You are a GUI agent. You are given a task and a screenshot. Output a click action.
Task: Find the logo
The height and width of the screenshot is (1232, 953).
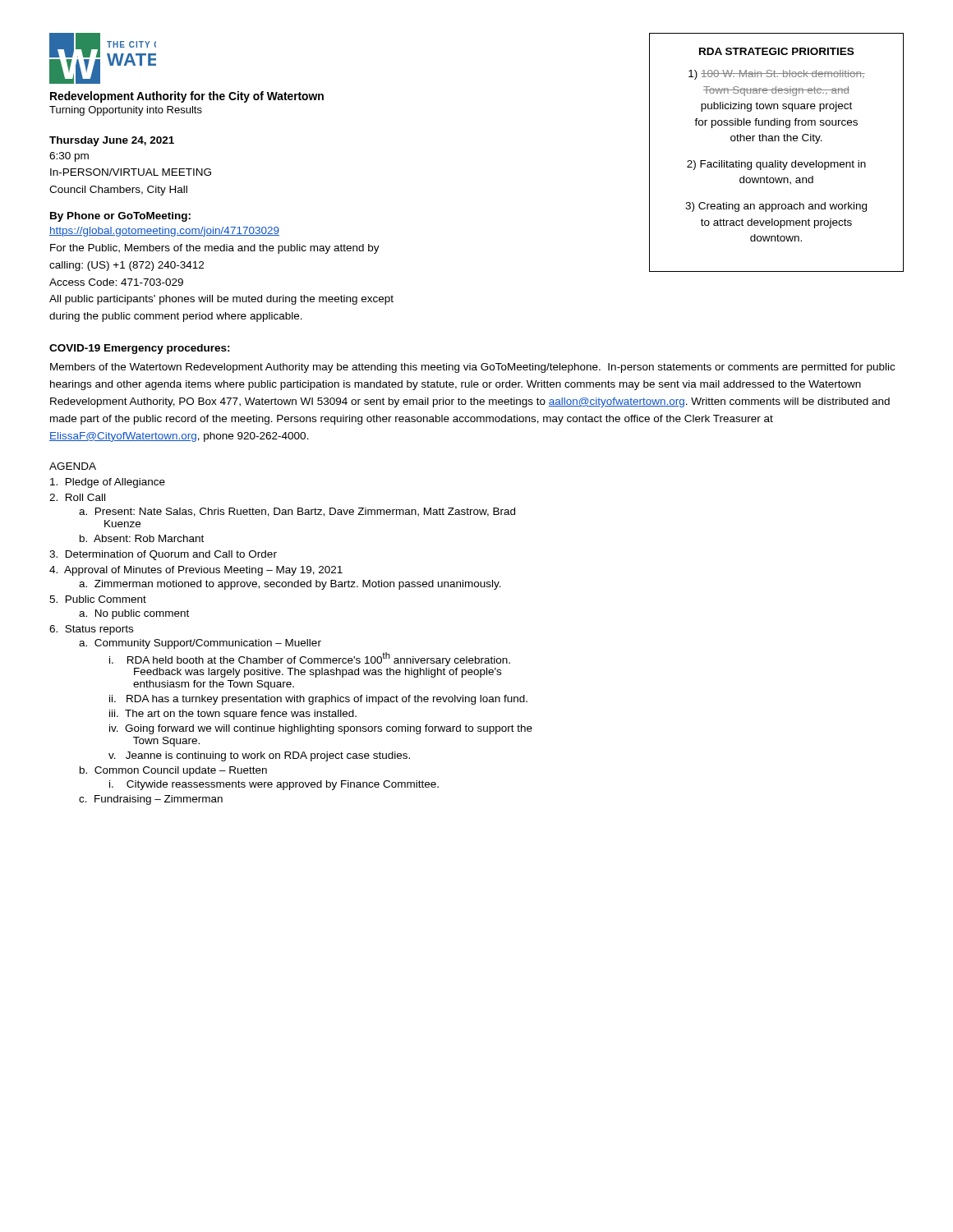tap(337, 61)
